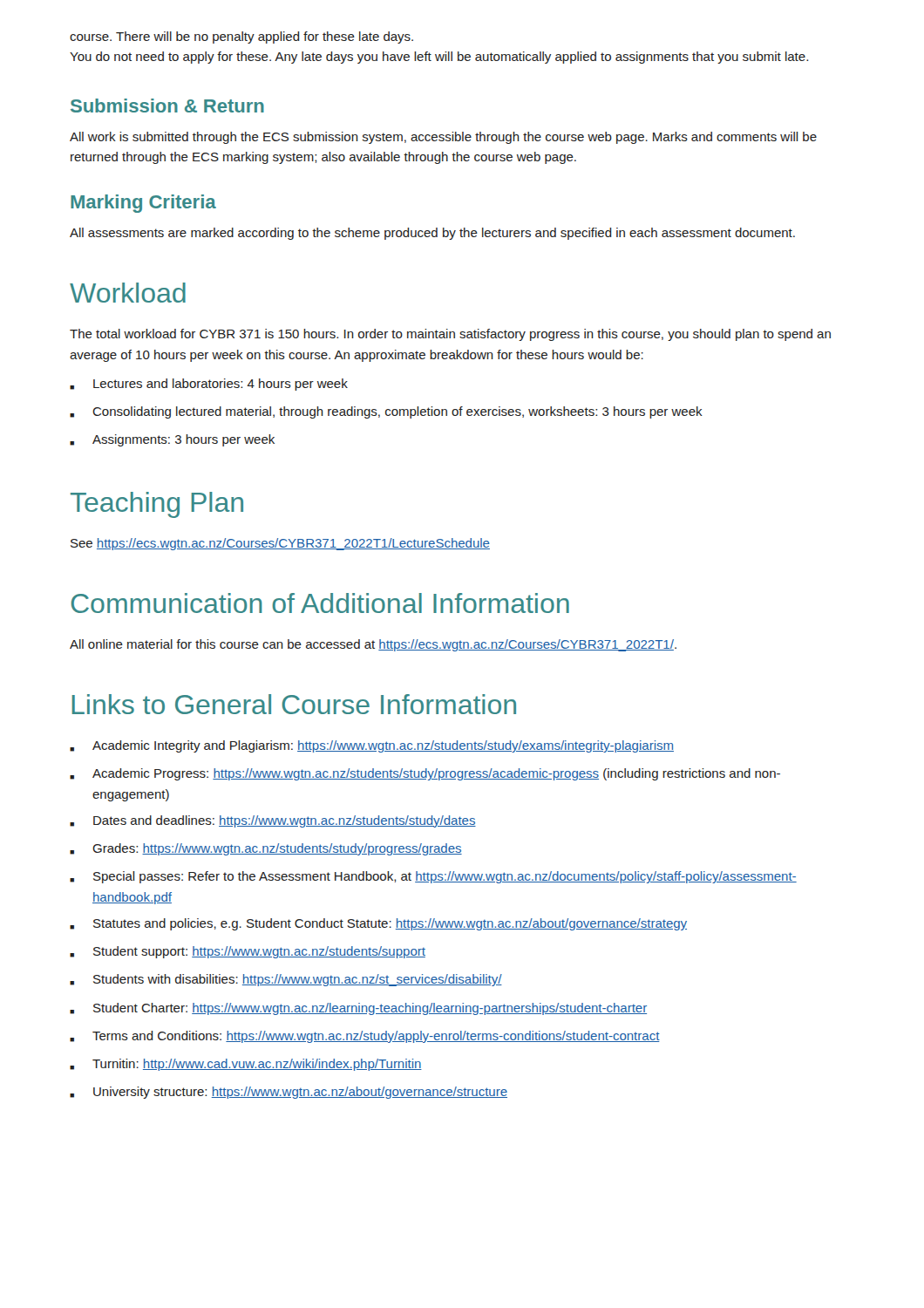Viewport: 924px width, 1308px height.
Task: Locate the element starting "Student Charter: https://www.wgtn.ac.nz/learning-teaching/learning-partnerships/student-charter"
Action: 358,1008
